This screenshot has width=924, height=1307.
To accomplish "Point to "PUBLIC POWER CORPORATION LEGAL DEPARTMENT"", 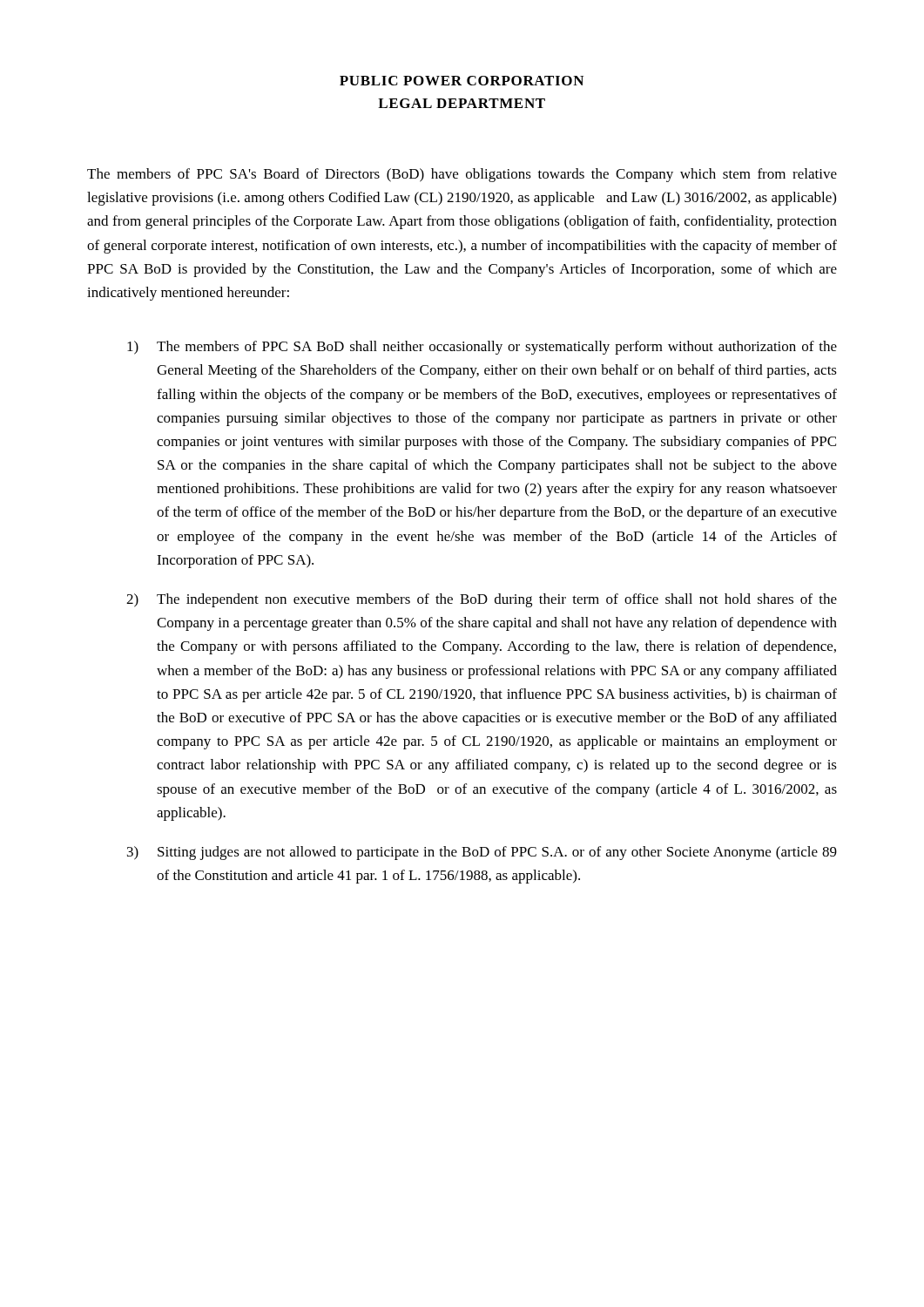I will pyautogui.click(x=462, y=92).
